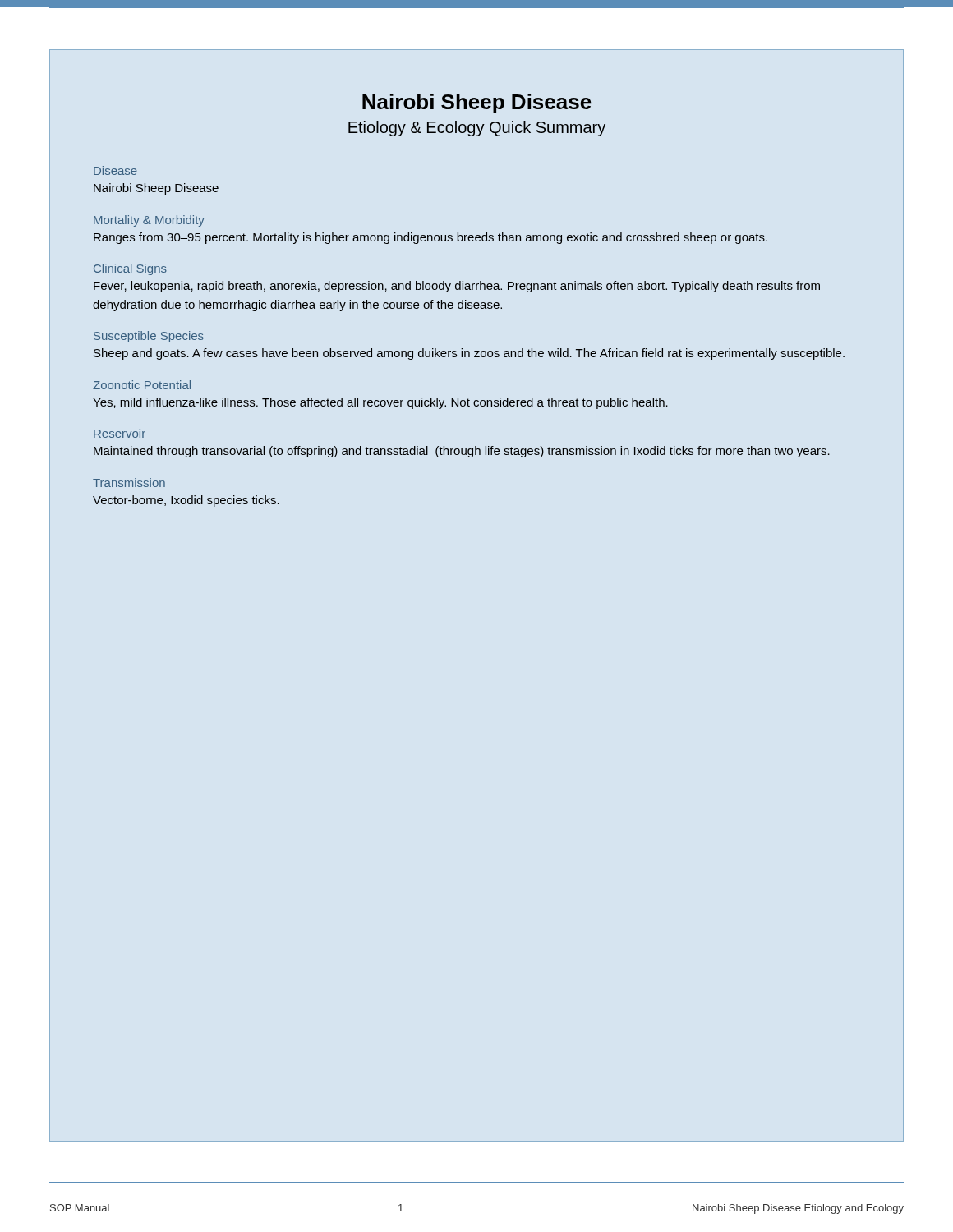Locate the section header that says "Zoonotic Potential"
953x1232 pixels.
pyautogui.click(x=142, y=384)
